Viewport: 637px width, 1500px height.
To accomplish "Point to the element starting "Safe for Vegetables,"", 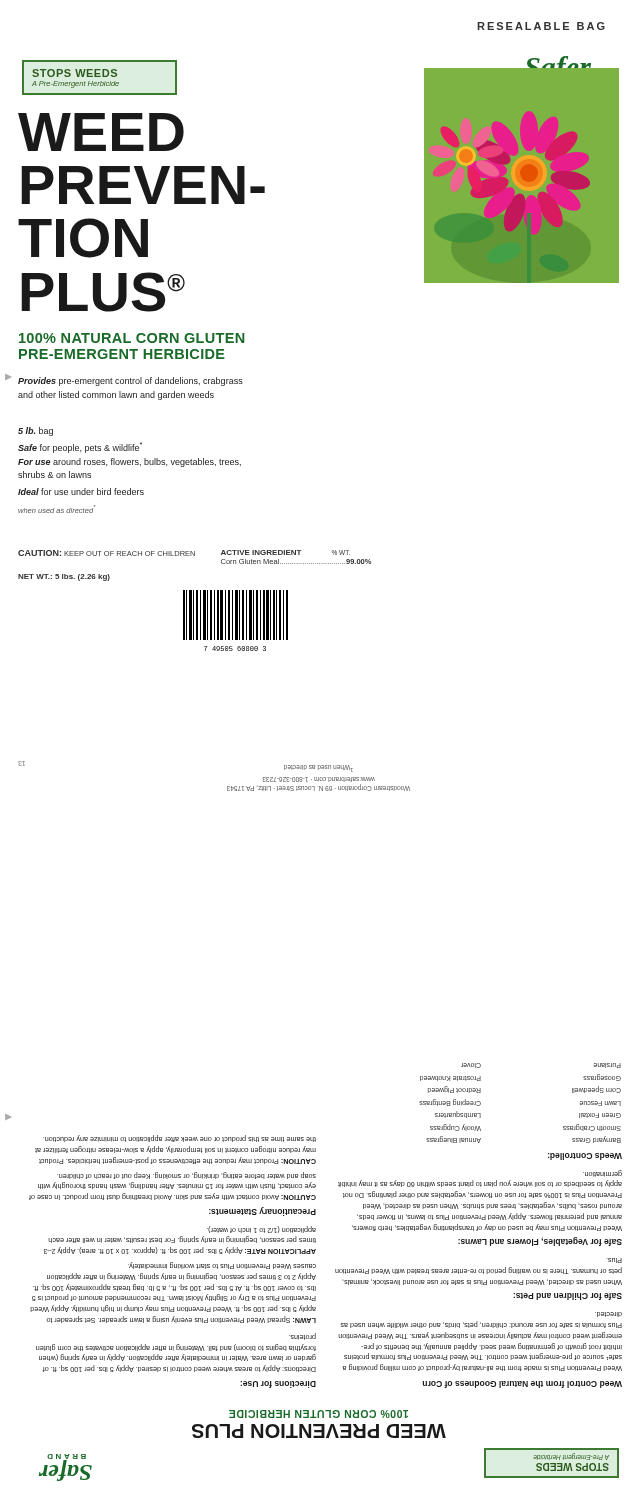I will pos(540,1242).
